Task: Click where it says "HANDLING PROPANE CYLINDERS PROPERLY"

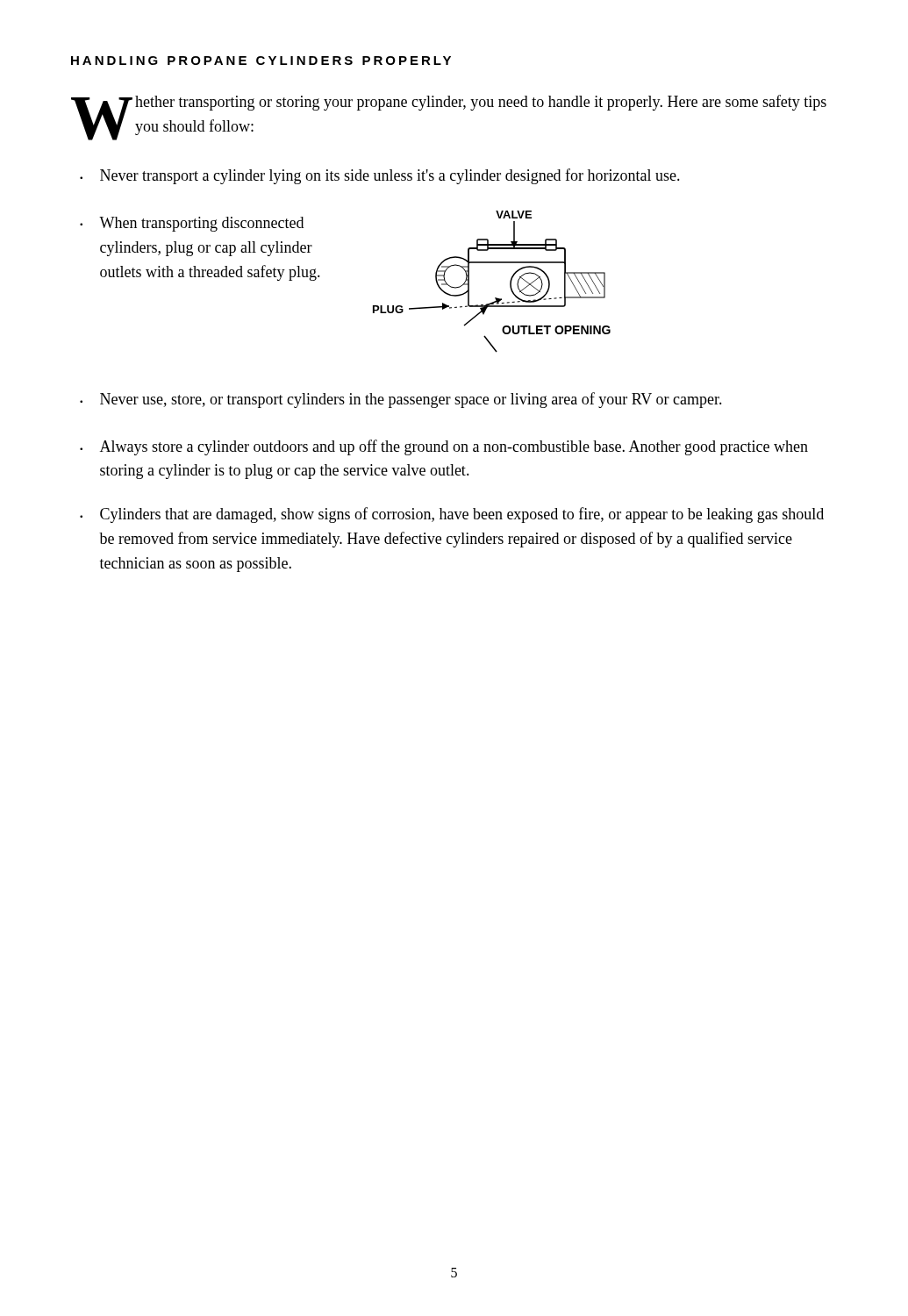Action: tap(262, 60)
